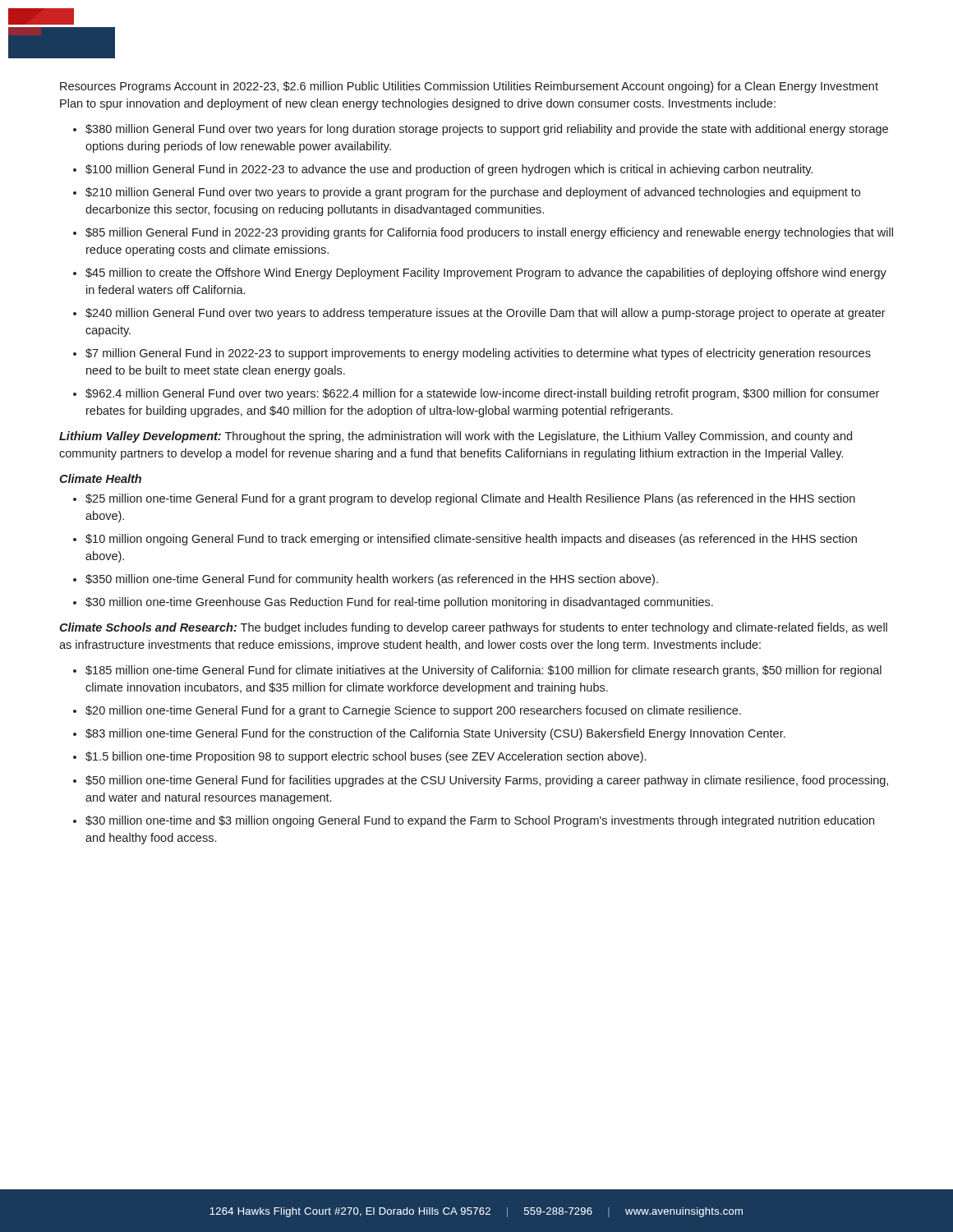The width and height of the screenshot is (953, 1232).
Task: Select the list item with the text "$100 million General"
Action: pos(450,169)
